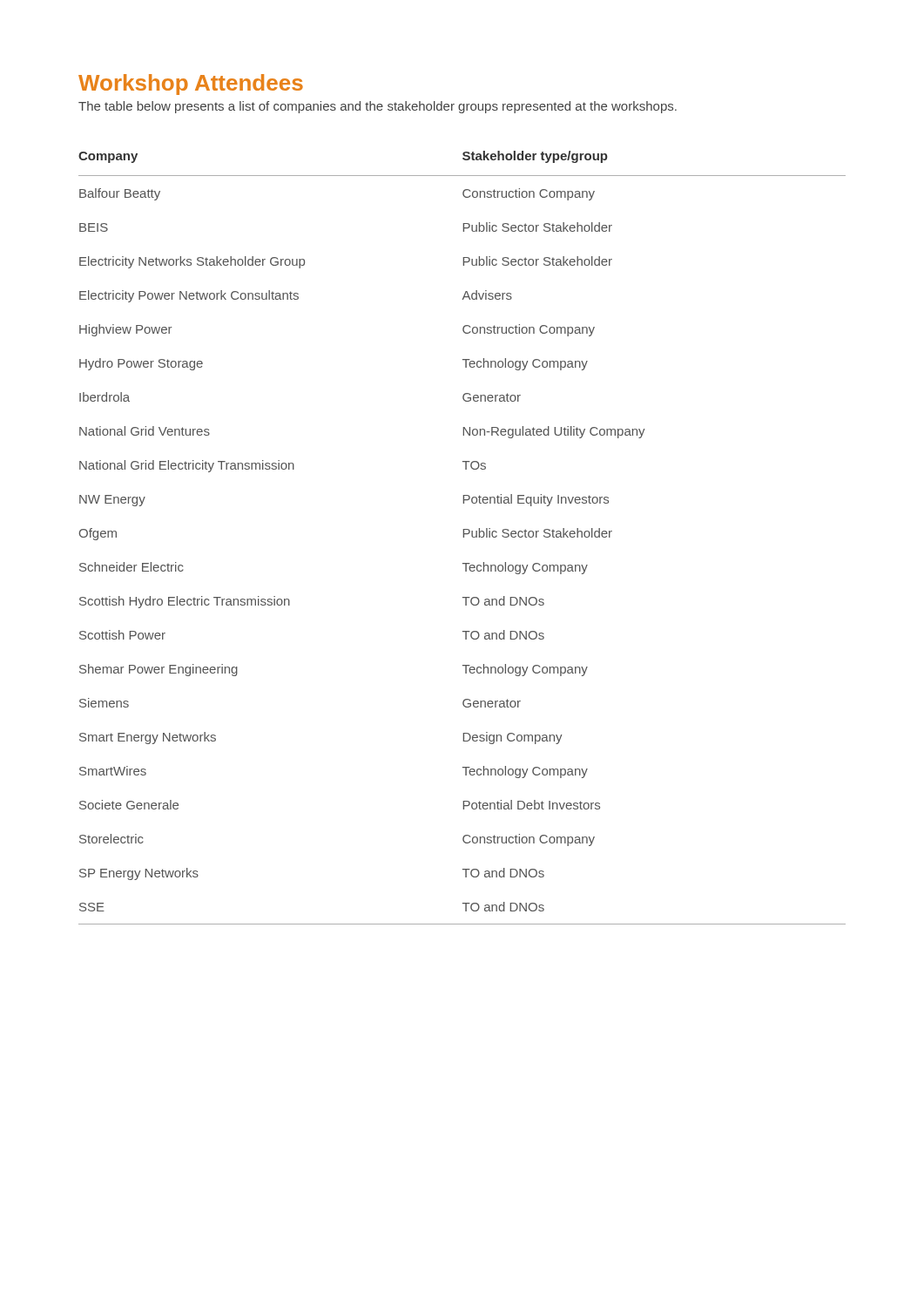Locate the title that says "Workshop Attendees"
The width and height of the screenshot is (924, 1307).
(x=191, y=83)
